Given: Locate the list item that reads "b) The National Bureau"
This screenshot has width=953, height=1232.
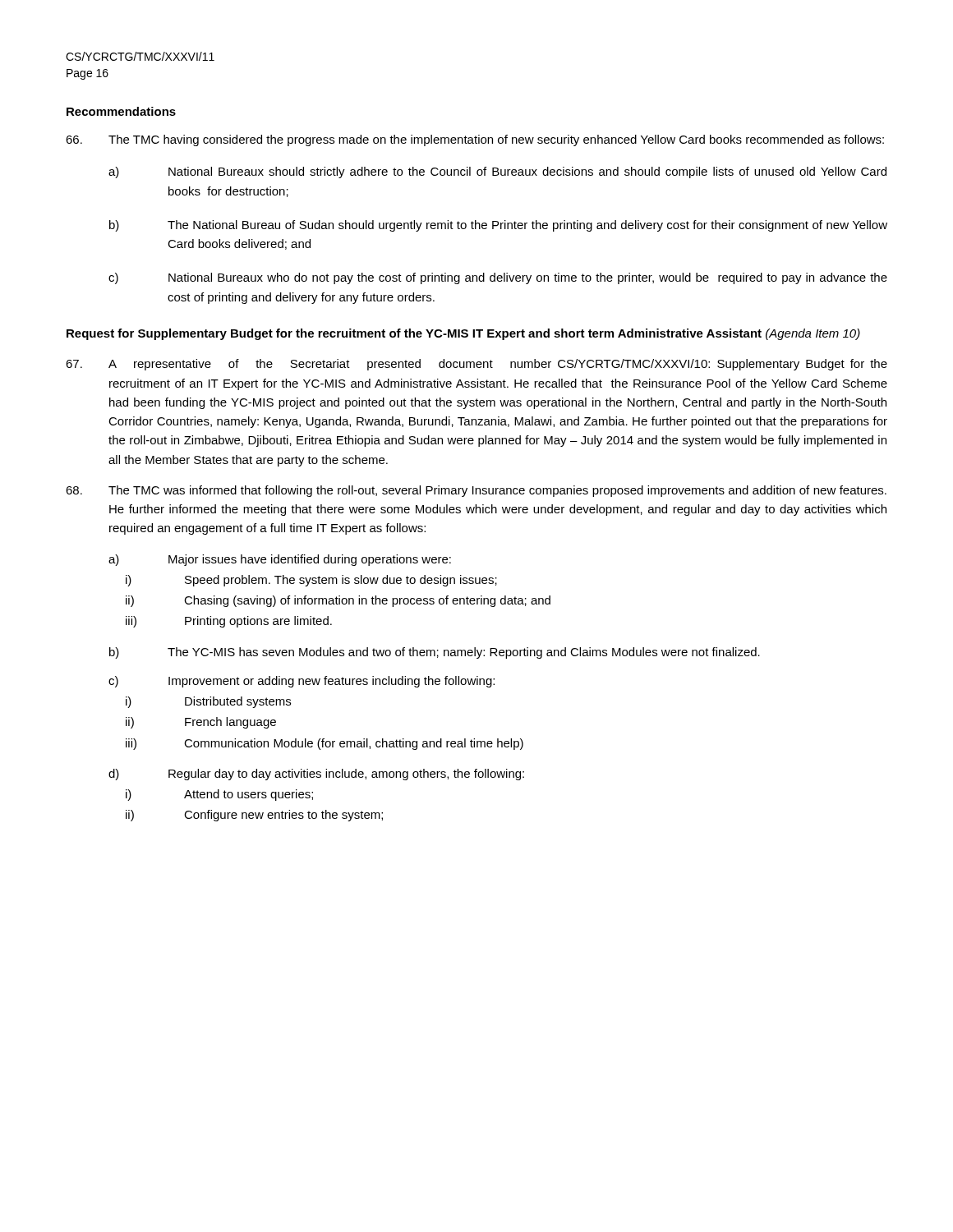Looking at the screenshot, I should click(x=476, y=234).
